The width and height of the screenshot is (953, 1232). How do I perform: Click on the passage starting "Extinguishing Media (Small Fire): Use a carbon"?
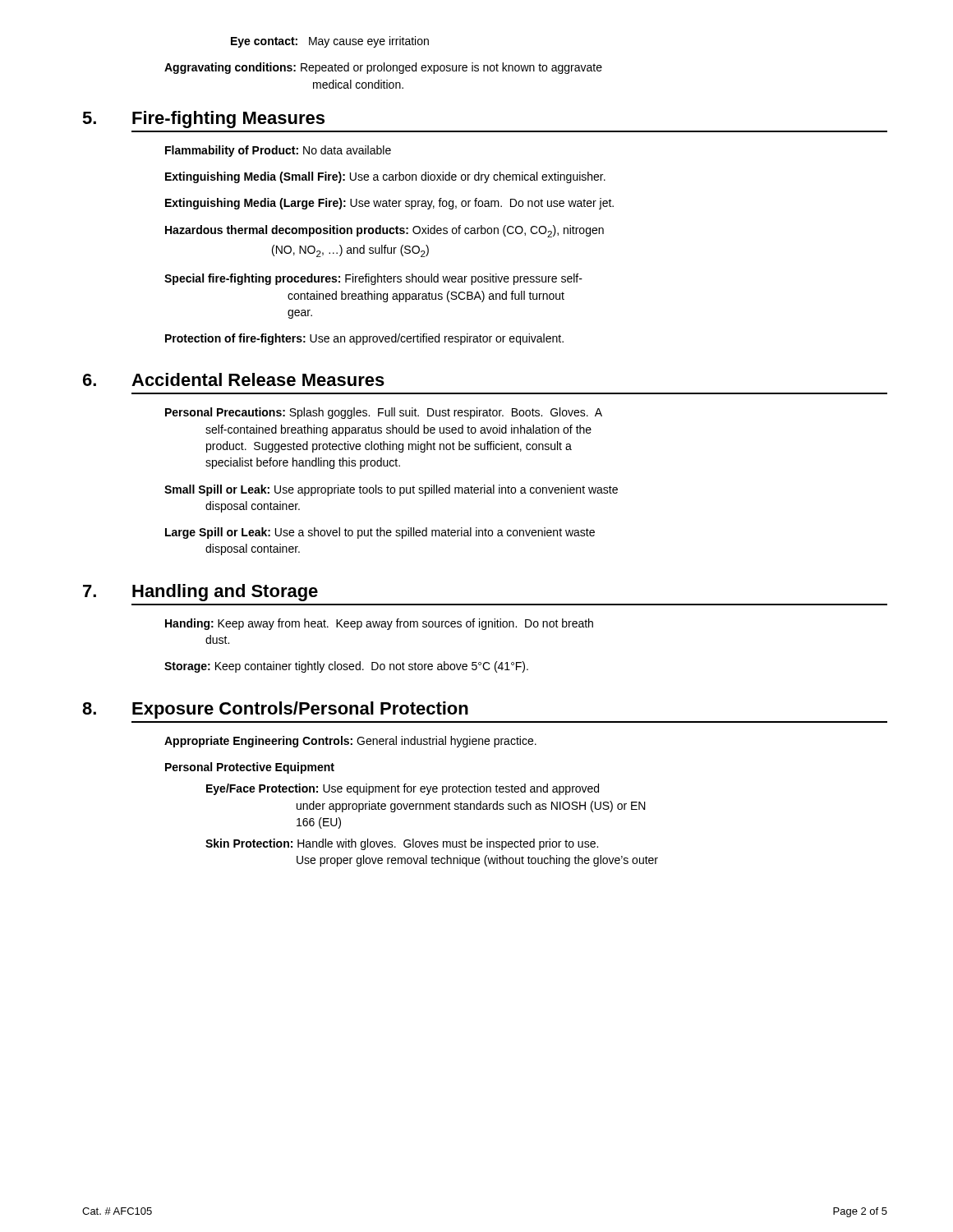tap(385, 177)
